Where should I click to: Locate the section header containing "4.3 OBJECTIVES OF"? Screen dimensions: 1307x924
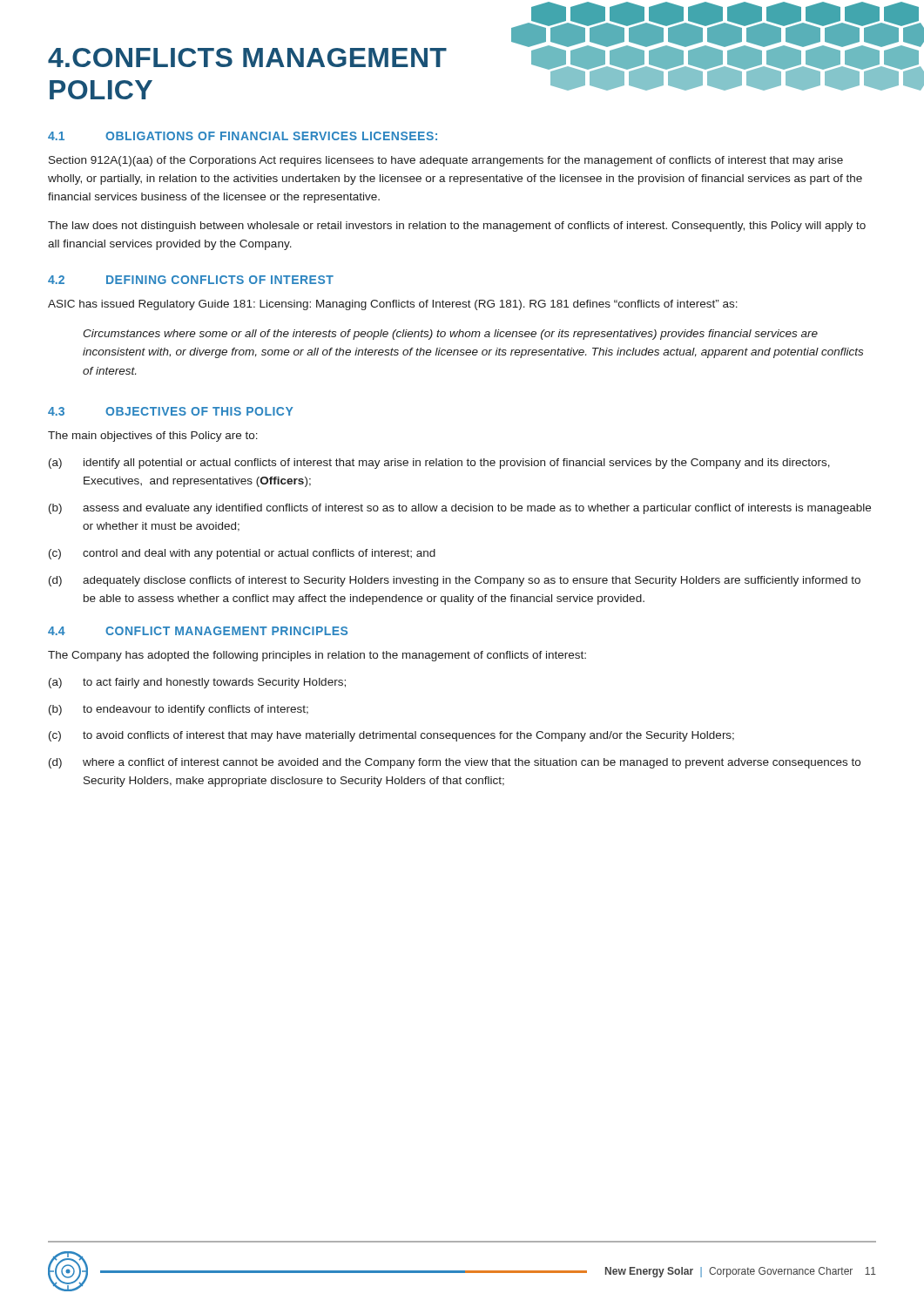[171, 412]
